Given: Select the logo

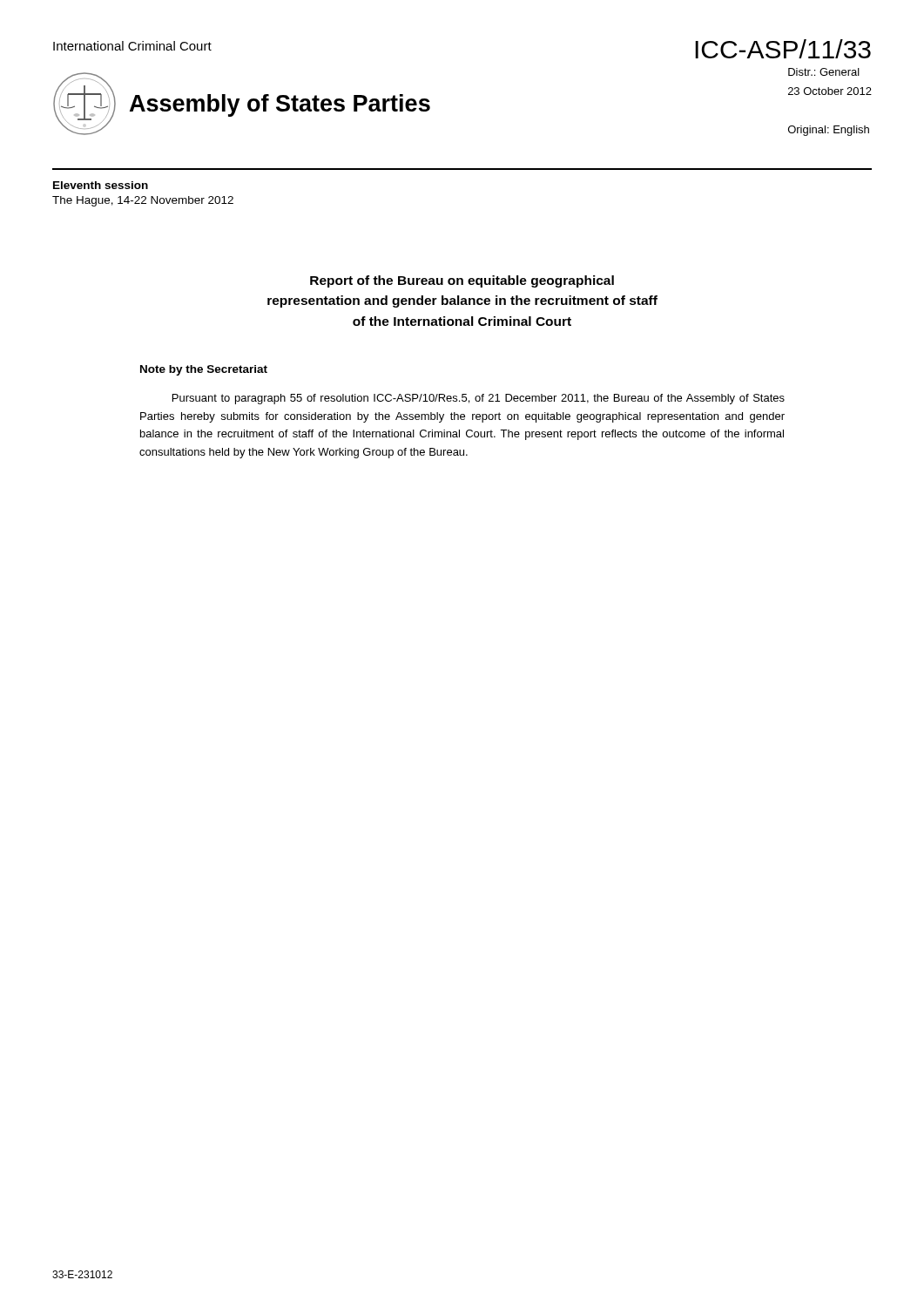Looking at the screenshot, I should coord(84,104).
